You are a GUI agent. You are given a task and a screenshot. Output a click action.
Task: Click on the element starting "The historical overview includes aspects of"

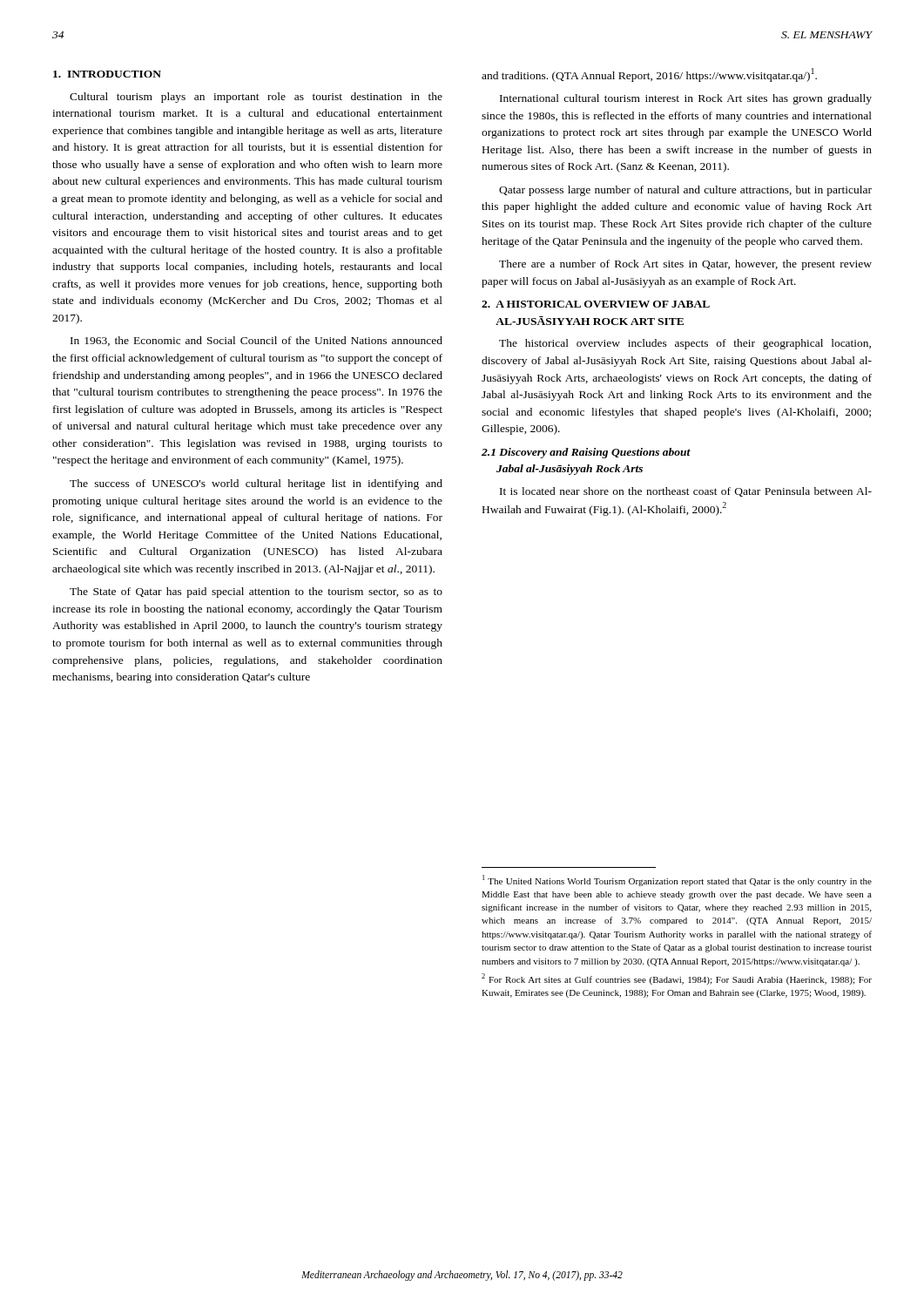677,386
